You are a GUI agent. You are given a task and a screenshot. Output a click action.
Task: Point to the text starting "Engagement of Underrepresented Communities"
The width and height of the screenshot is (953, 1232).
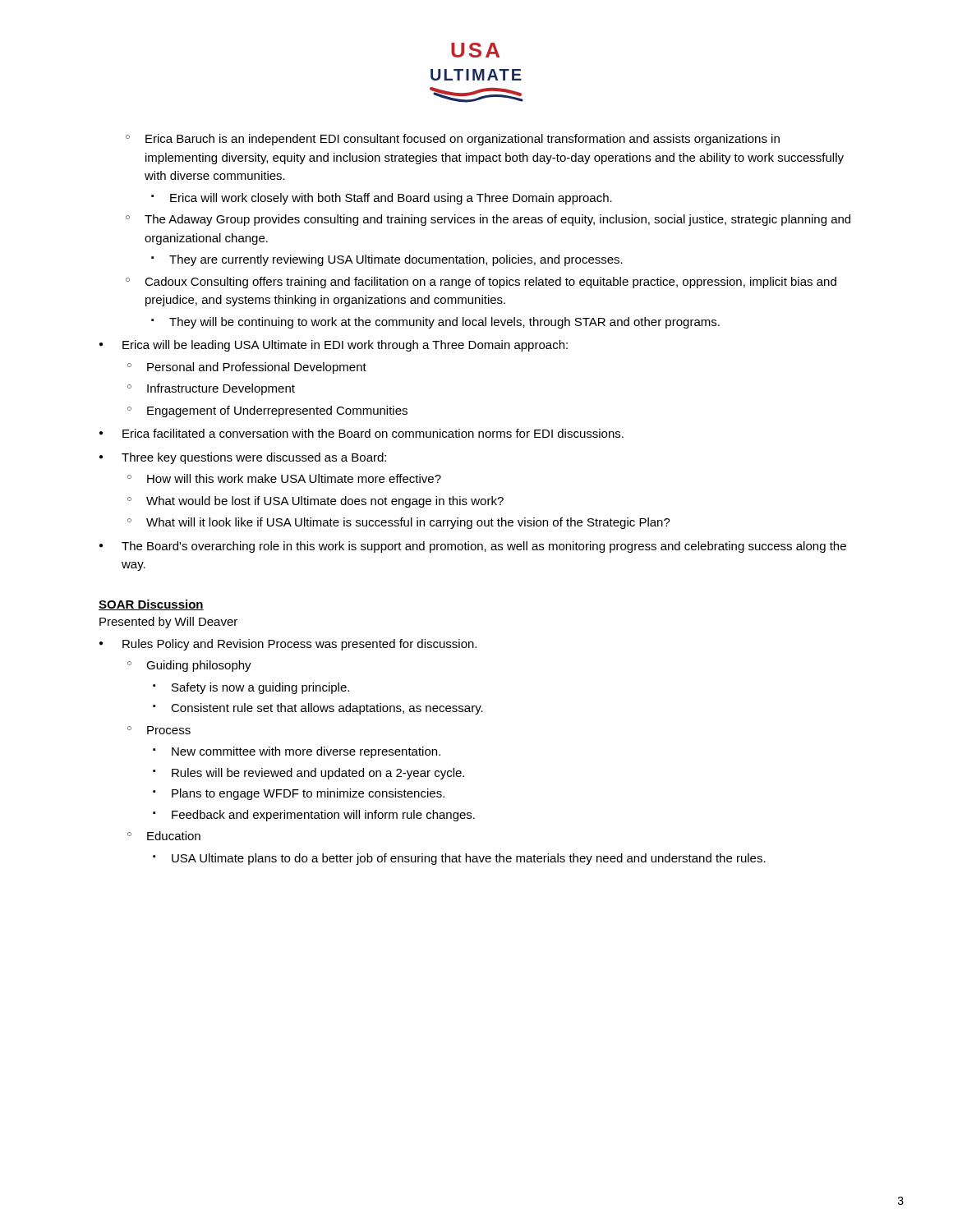pyautogui.click(x=277, y=410)
